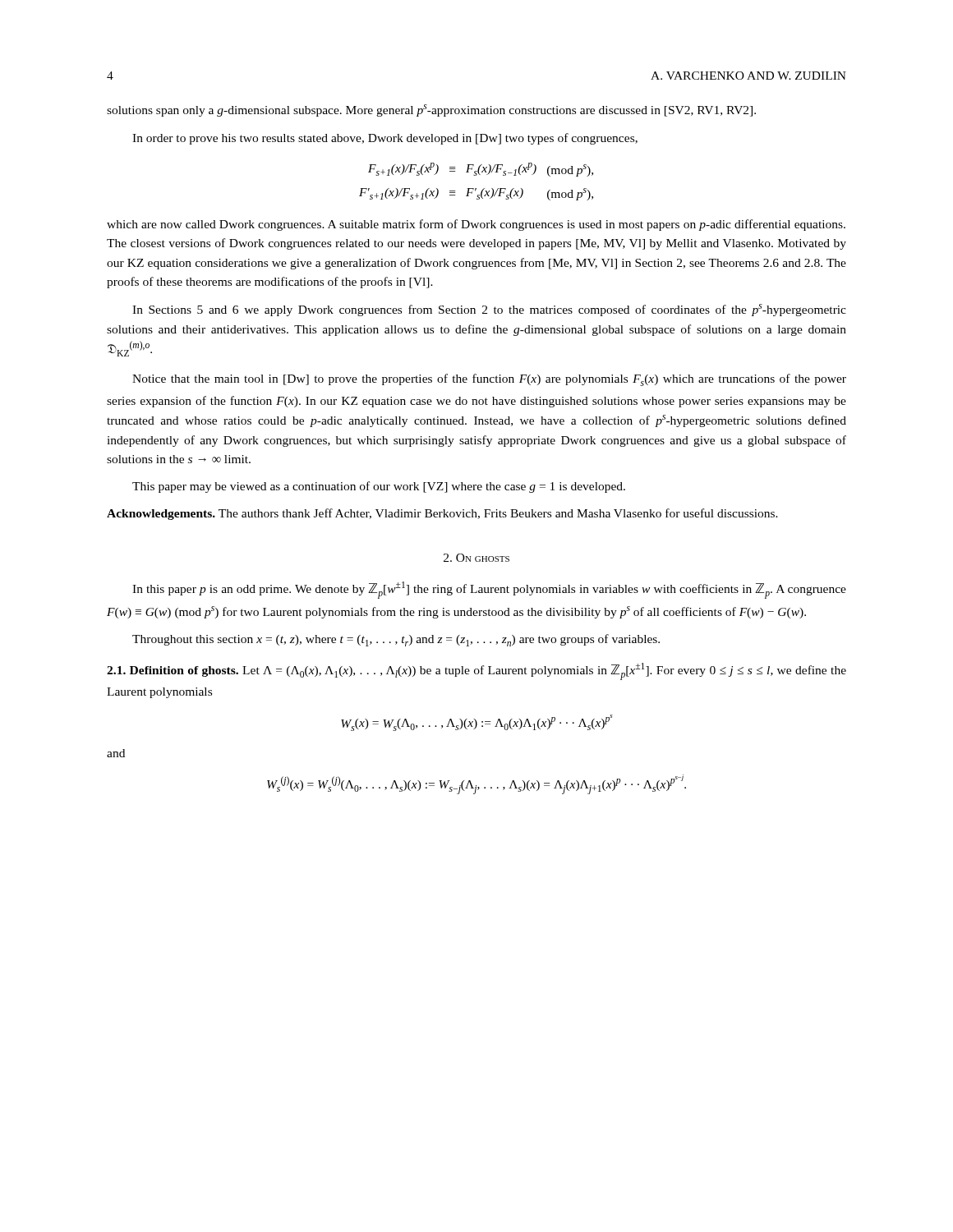Where is the passage that starts "solutions span only a g-dimensional subspace."?

coord(476,110)
